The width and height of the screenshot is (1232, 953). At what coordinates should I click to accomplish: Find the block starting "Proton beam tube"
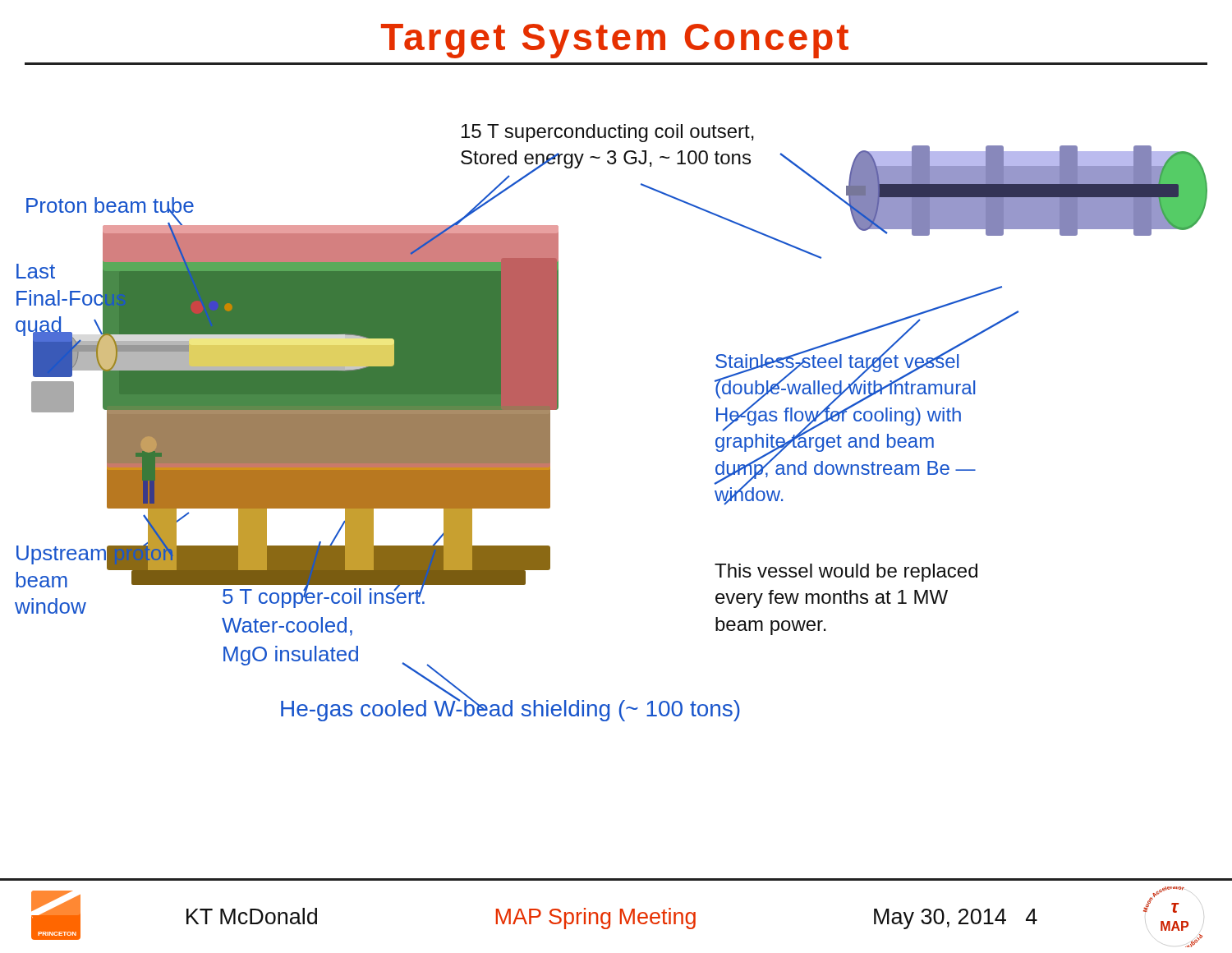click(110, 205)
